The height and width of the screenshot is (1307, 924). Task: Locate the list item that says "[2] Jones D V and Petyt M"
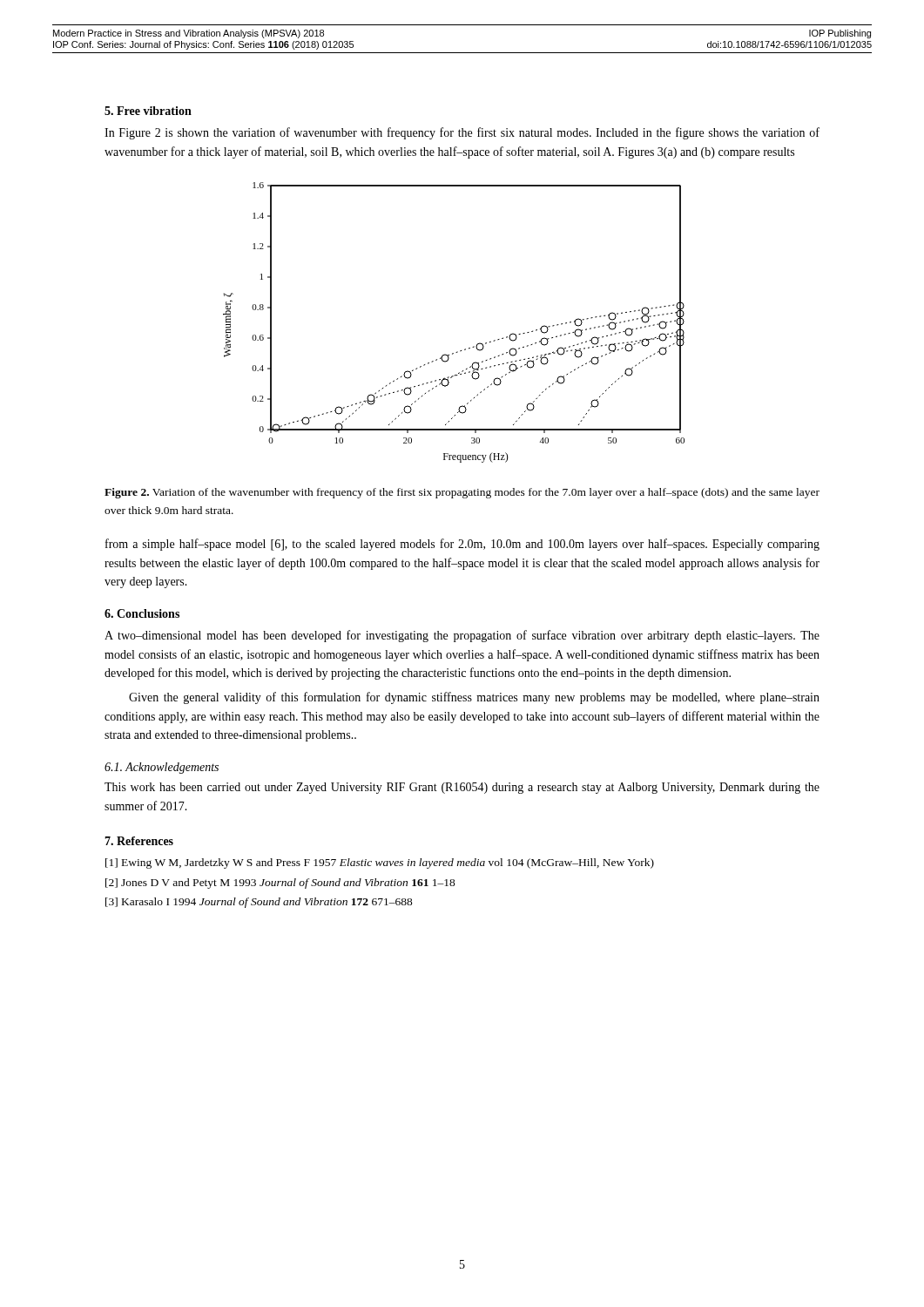click(280, 882)
